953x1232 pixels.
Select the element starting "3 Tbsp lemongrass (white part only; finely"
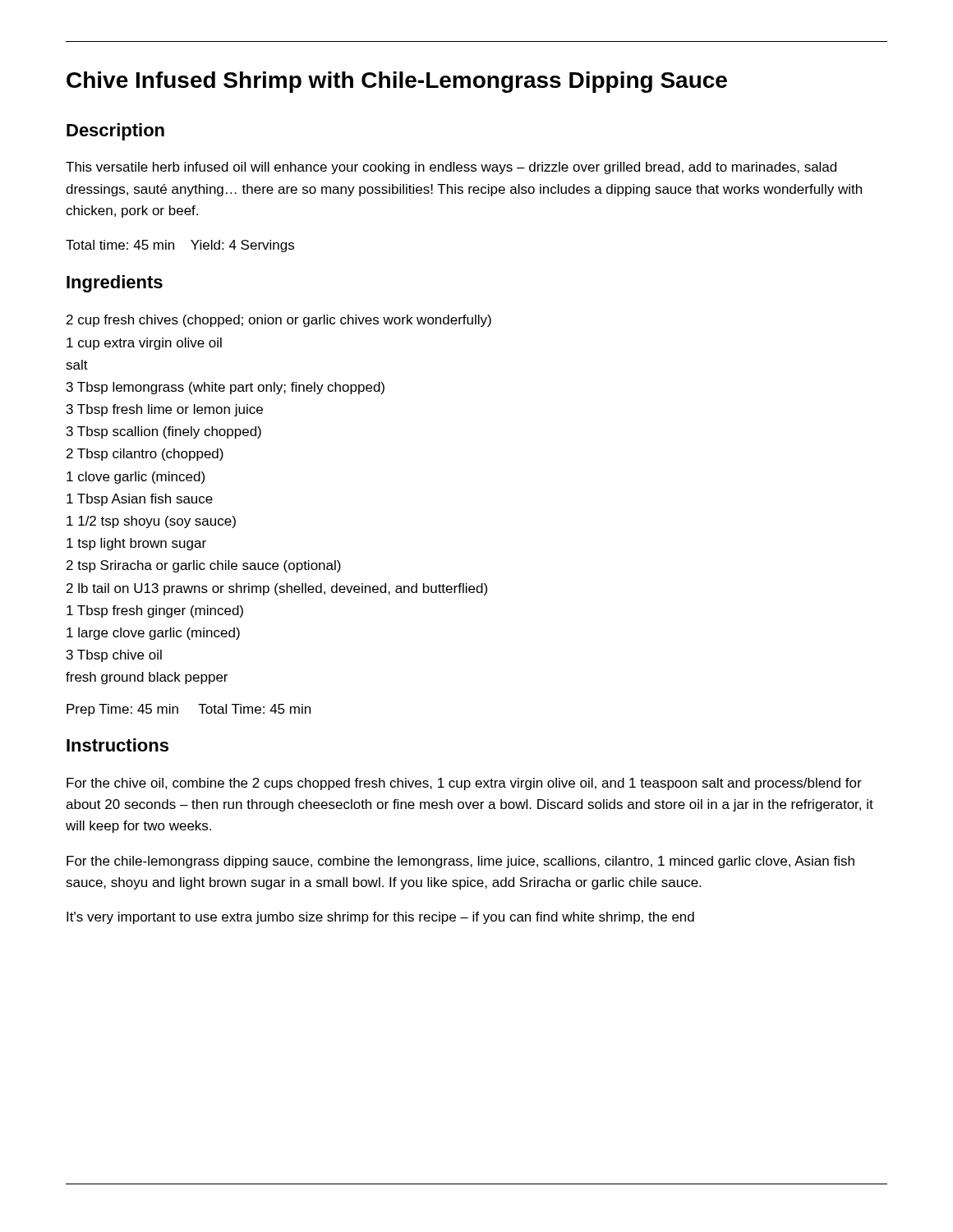click(x=226, y=388)
